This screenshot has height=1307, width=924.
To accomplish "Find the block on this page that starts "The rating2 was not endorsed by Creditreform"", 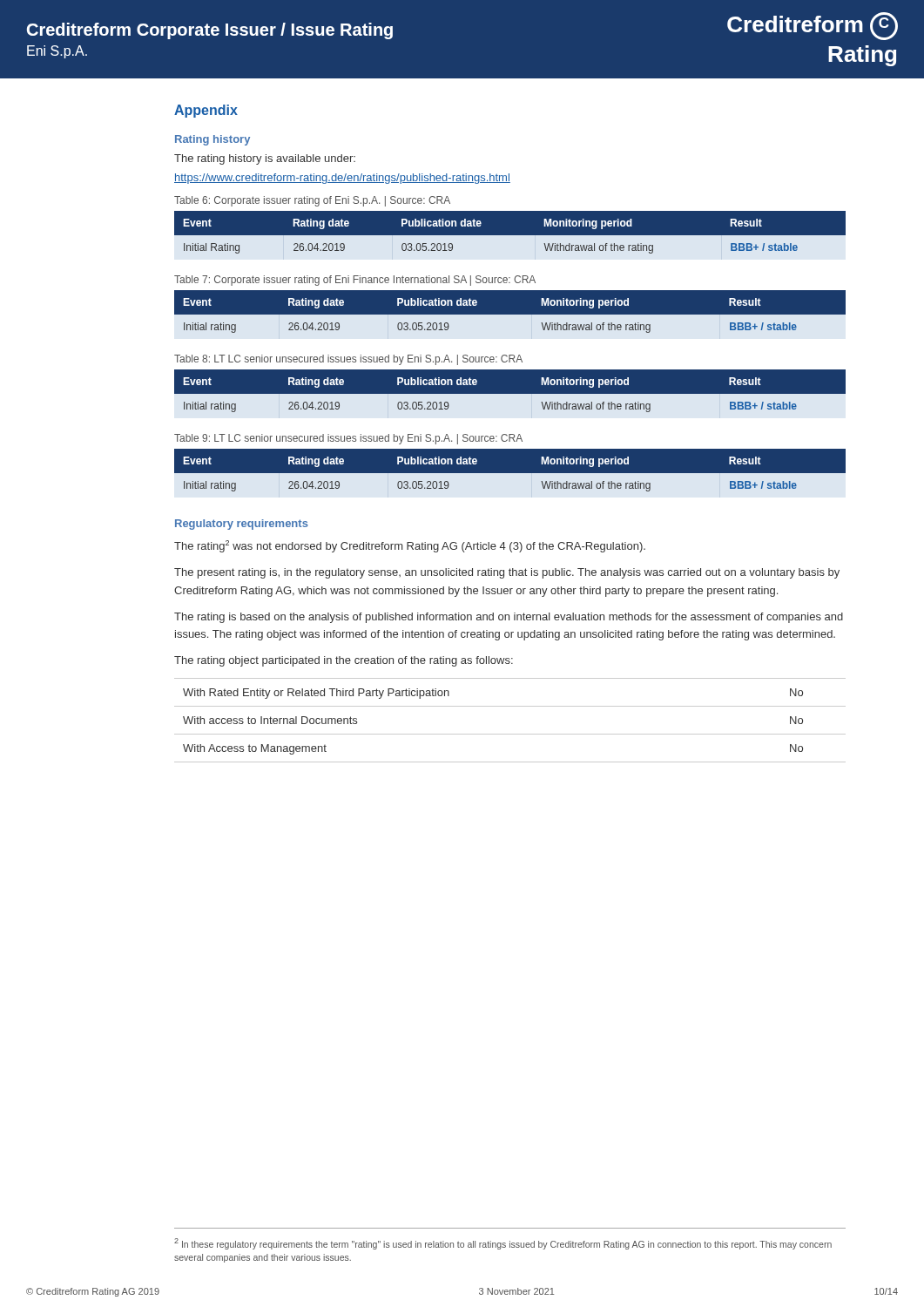I will [410, 546].
